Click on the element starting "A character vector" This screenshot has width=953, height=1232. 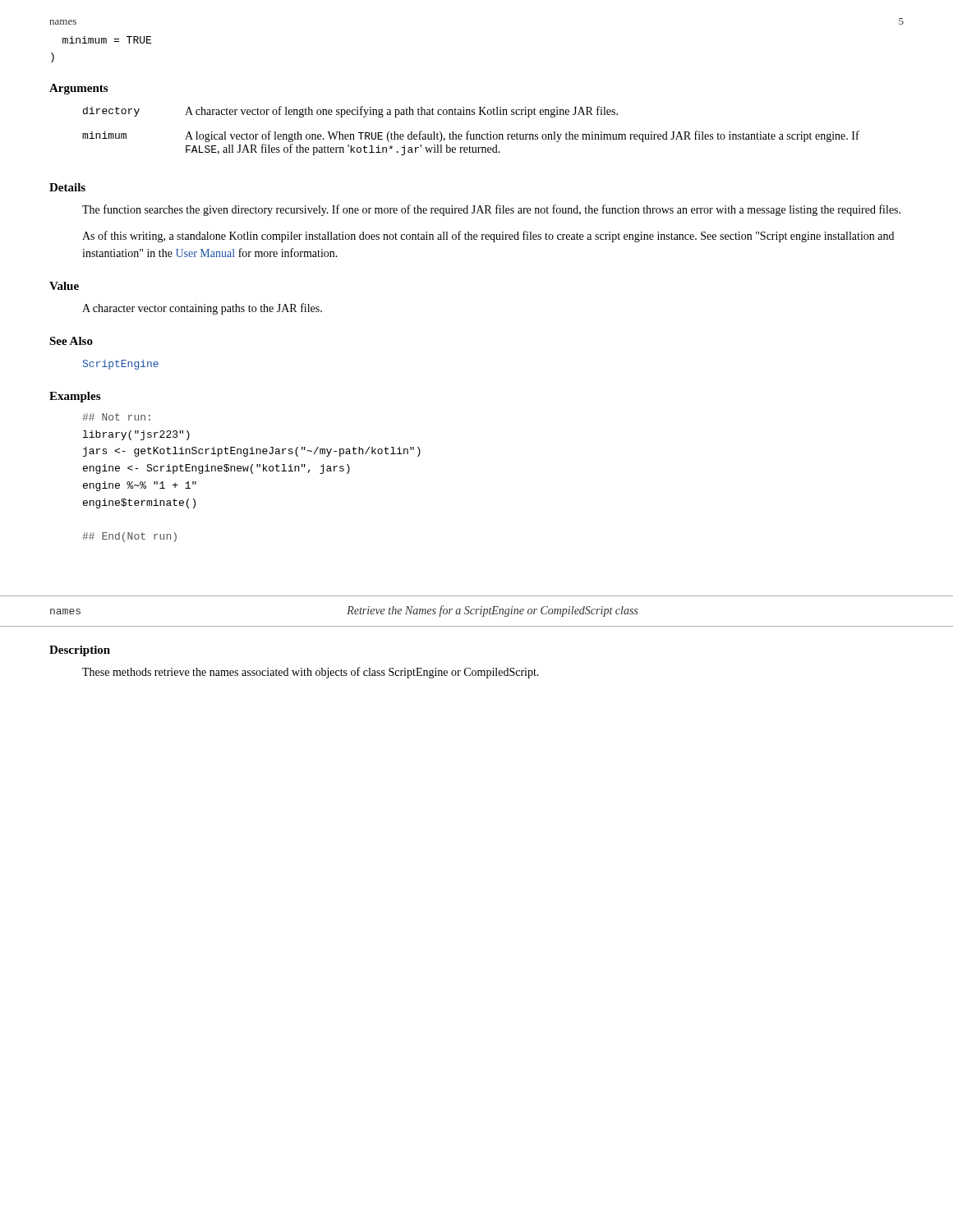tap(202, 308)
